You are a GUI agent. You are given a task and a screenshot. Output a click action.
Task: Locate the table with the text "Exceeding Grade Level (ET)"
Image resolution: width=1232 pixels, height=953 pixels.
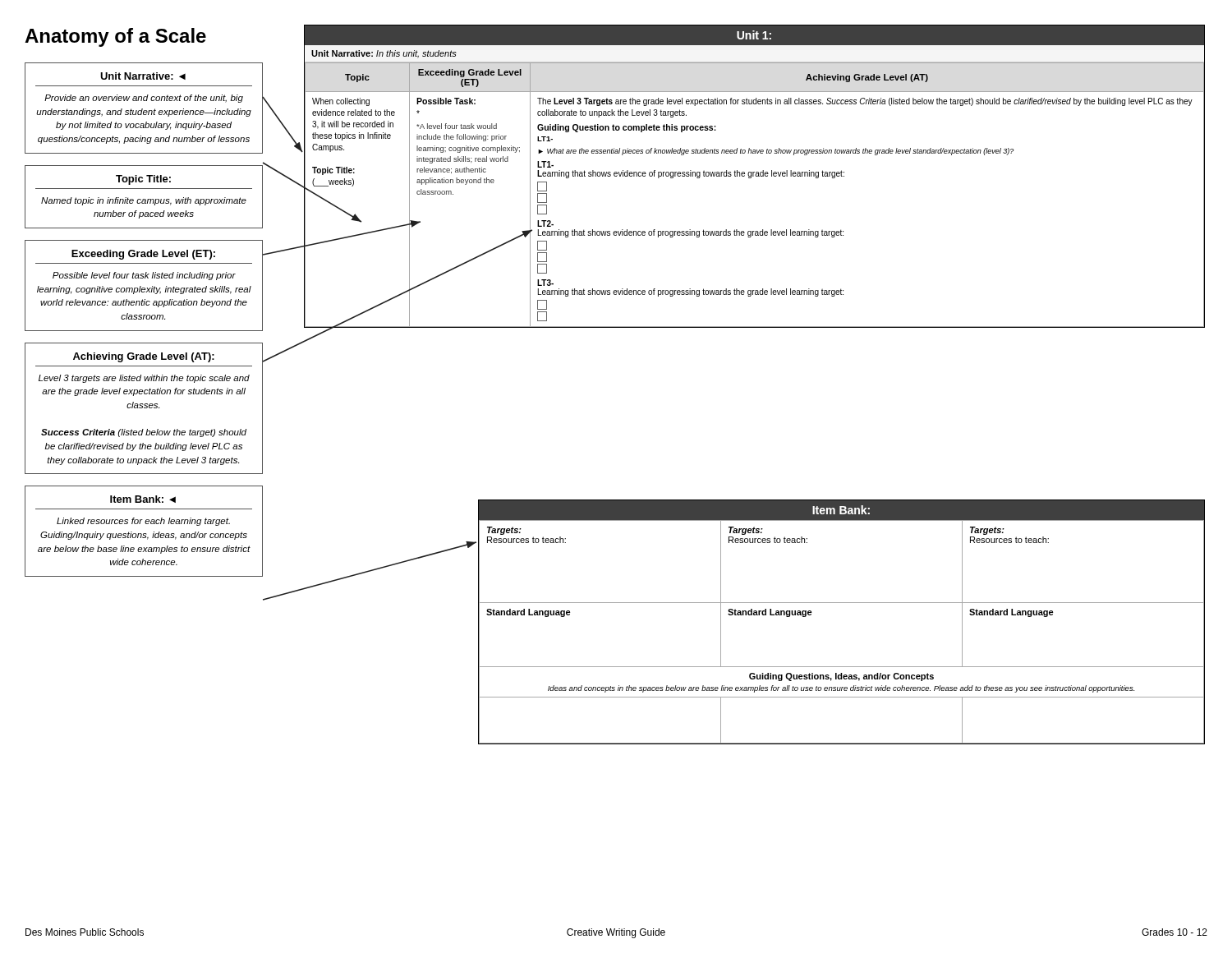pos(754,176)
